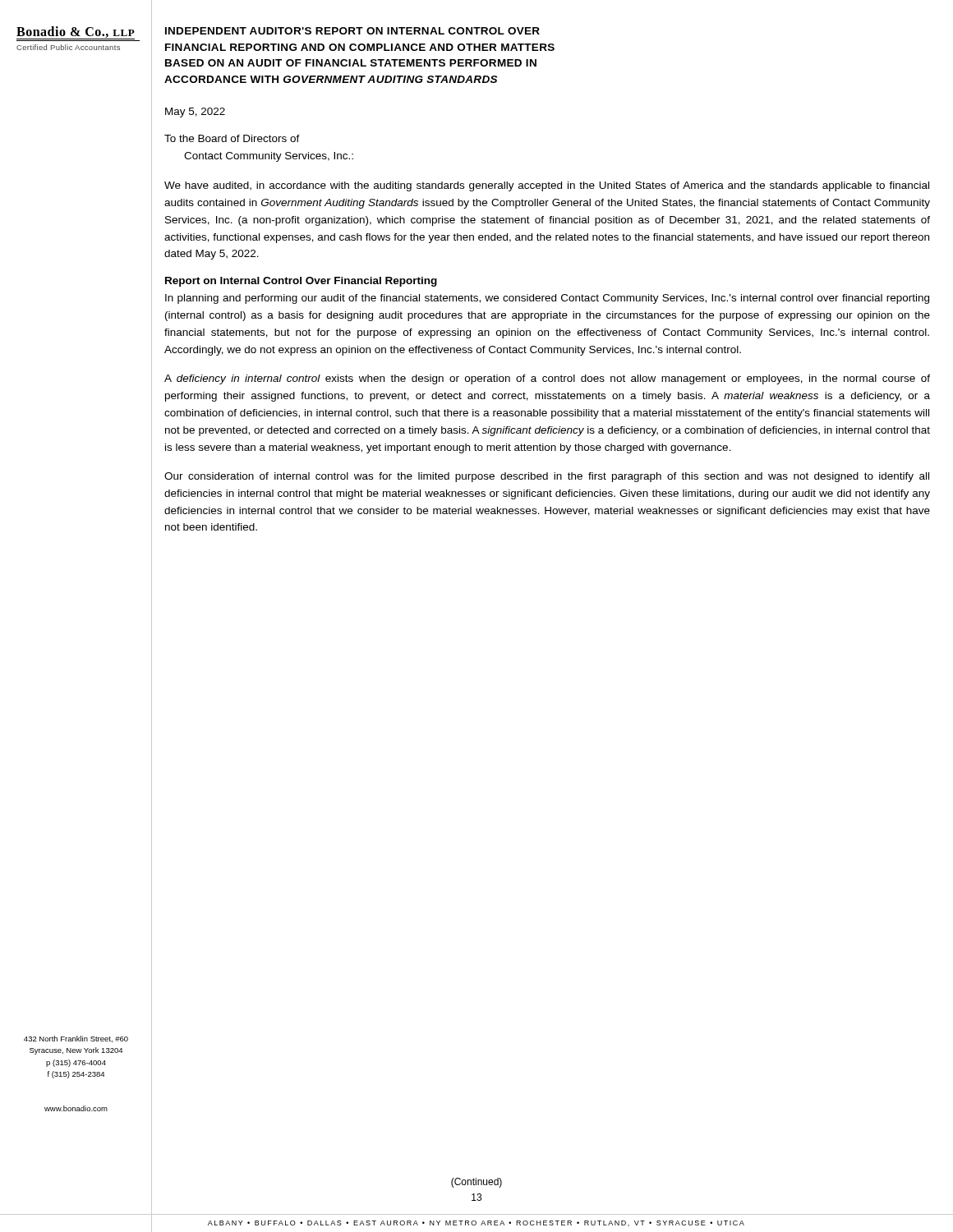Viewport: 953px width, 1232px height.
Task: Where is the passage that starts "To the Board of Directors of"?
Action: click(259, 147)
